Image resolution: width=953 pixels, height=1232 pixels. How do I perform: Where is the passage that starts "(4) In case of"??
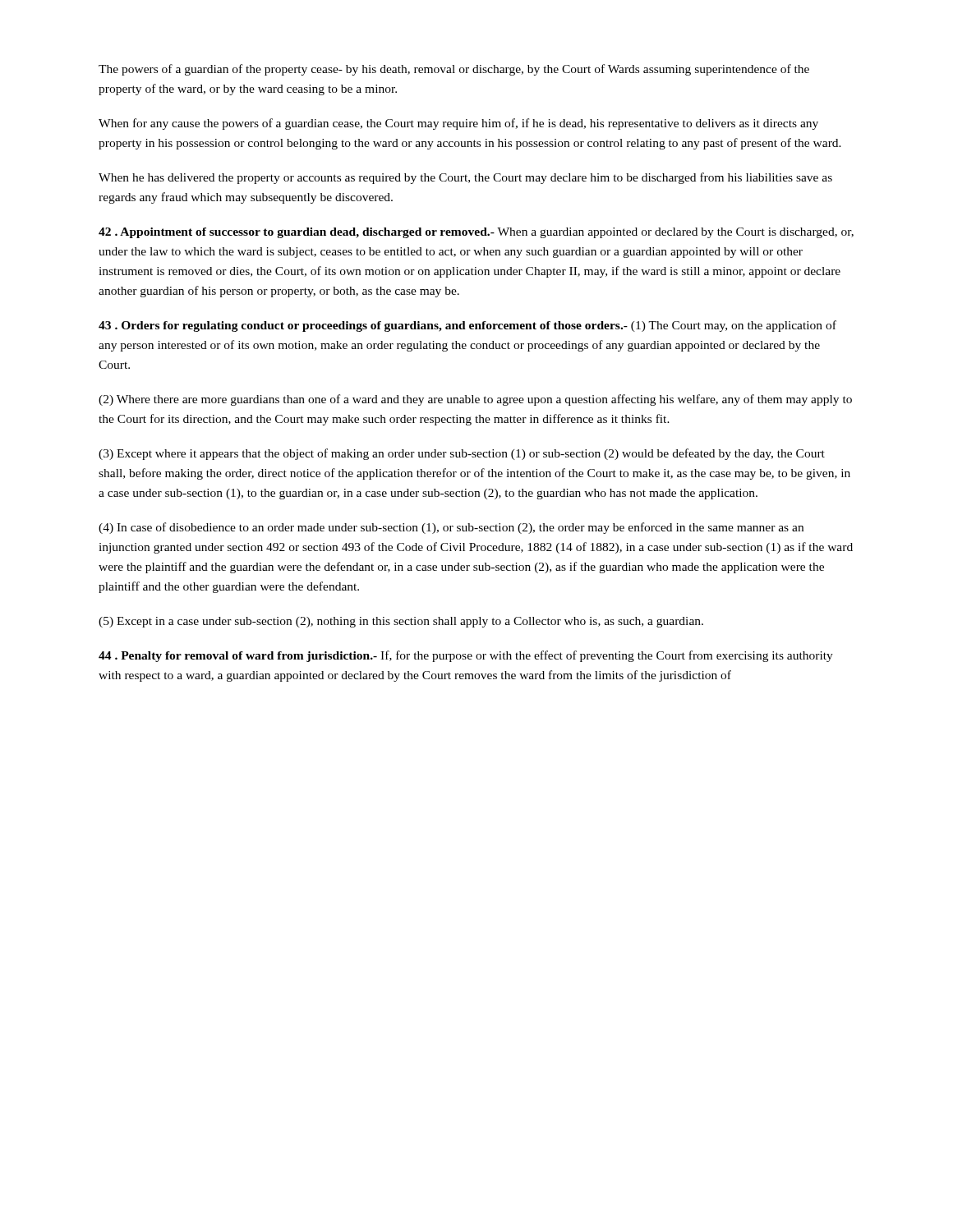click(x=476, y=557)
